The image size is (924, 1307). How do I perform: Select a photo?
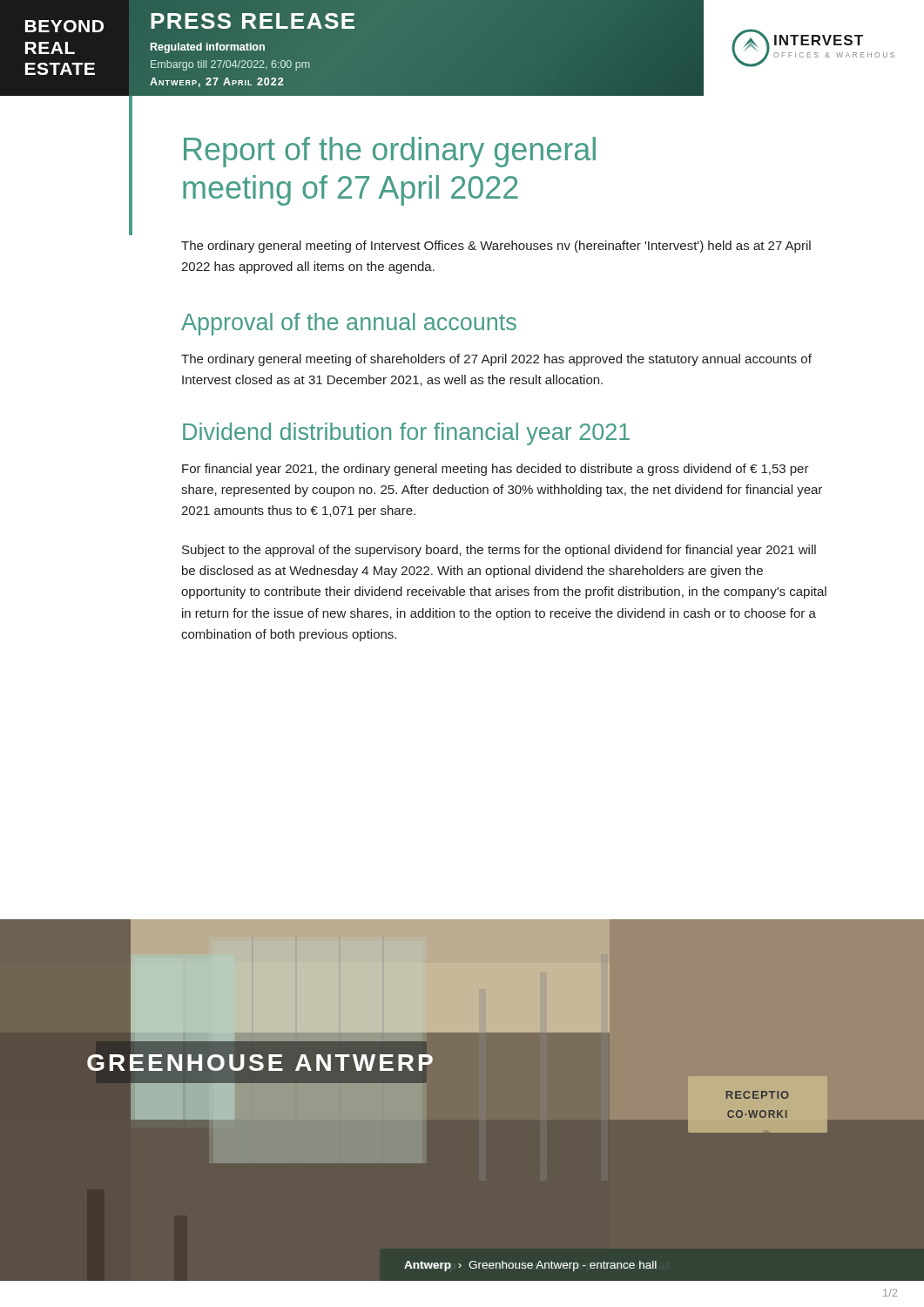pyautogui.click(x=462, y=1100)
